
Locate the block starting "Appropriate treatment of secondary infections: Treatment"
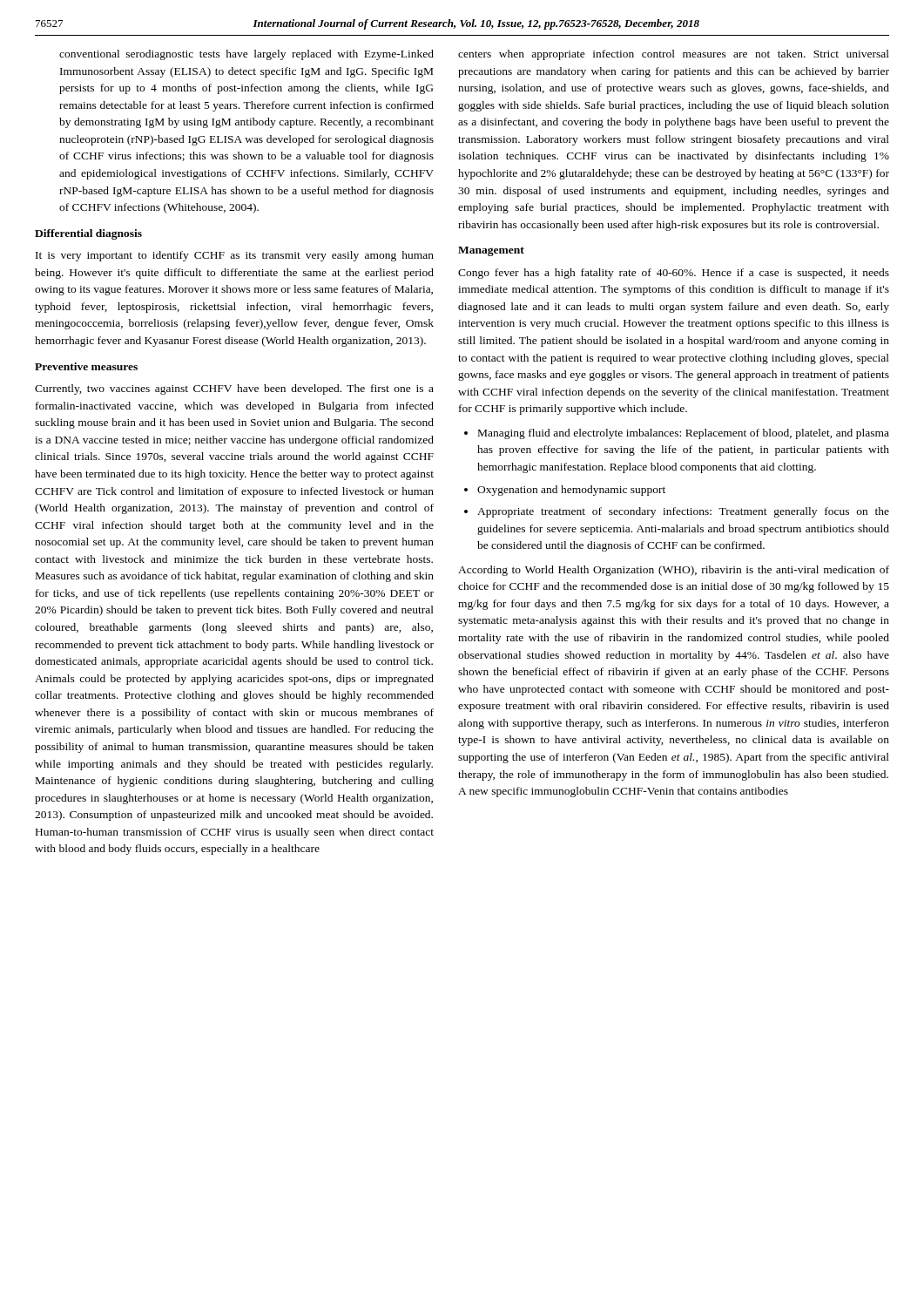683,528
